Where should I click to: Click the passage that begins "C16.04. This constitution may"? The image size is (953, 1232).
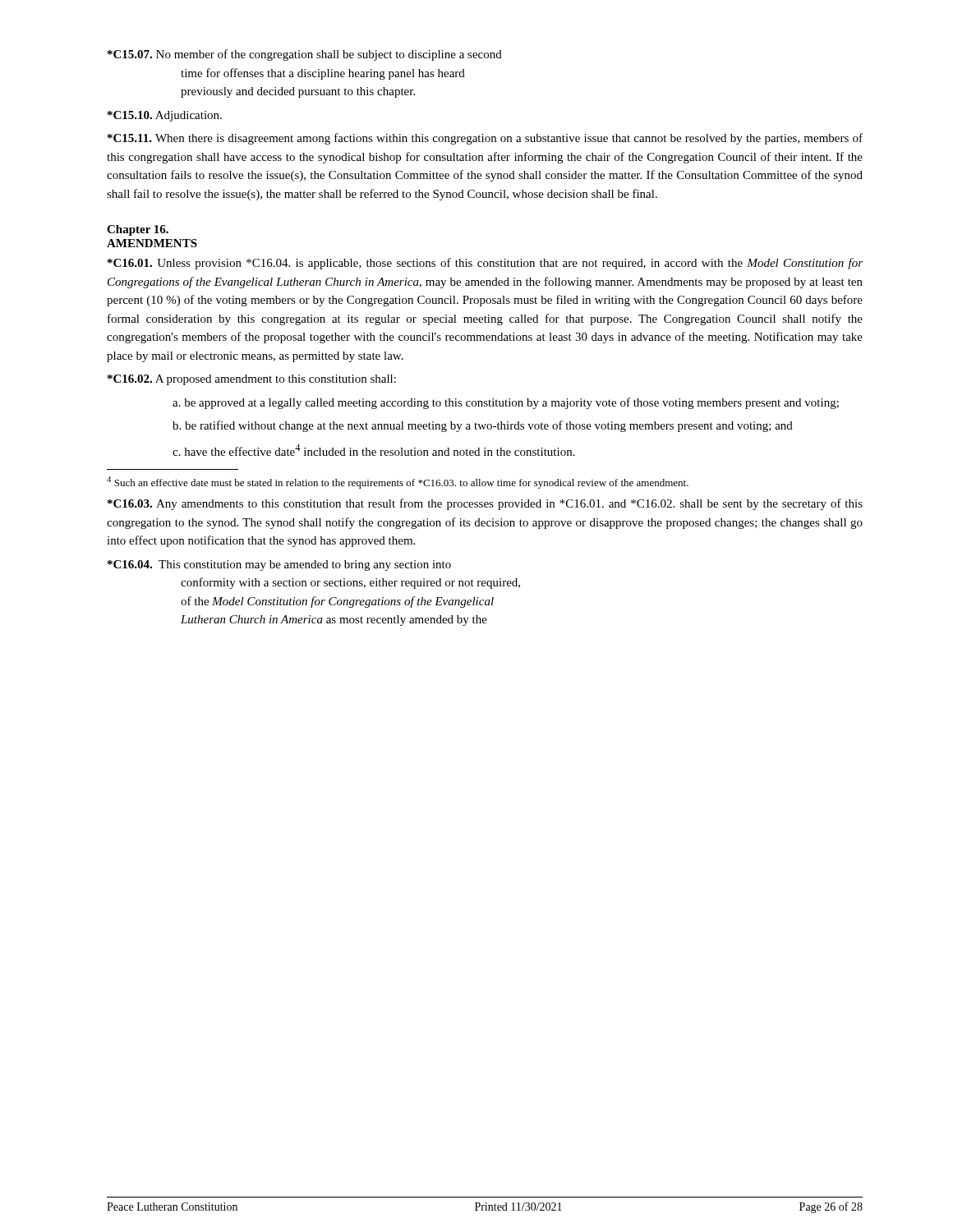point(485,593)
